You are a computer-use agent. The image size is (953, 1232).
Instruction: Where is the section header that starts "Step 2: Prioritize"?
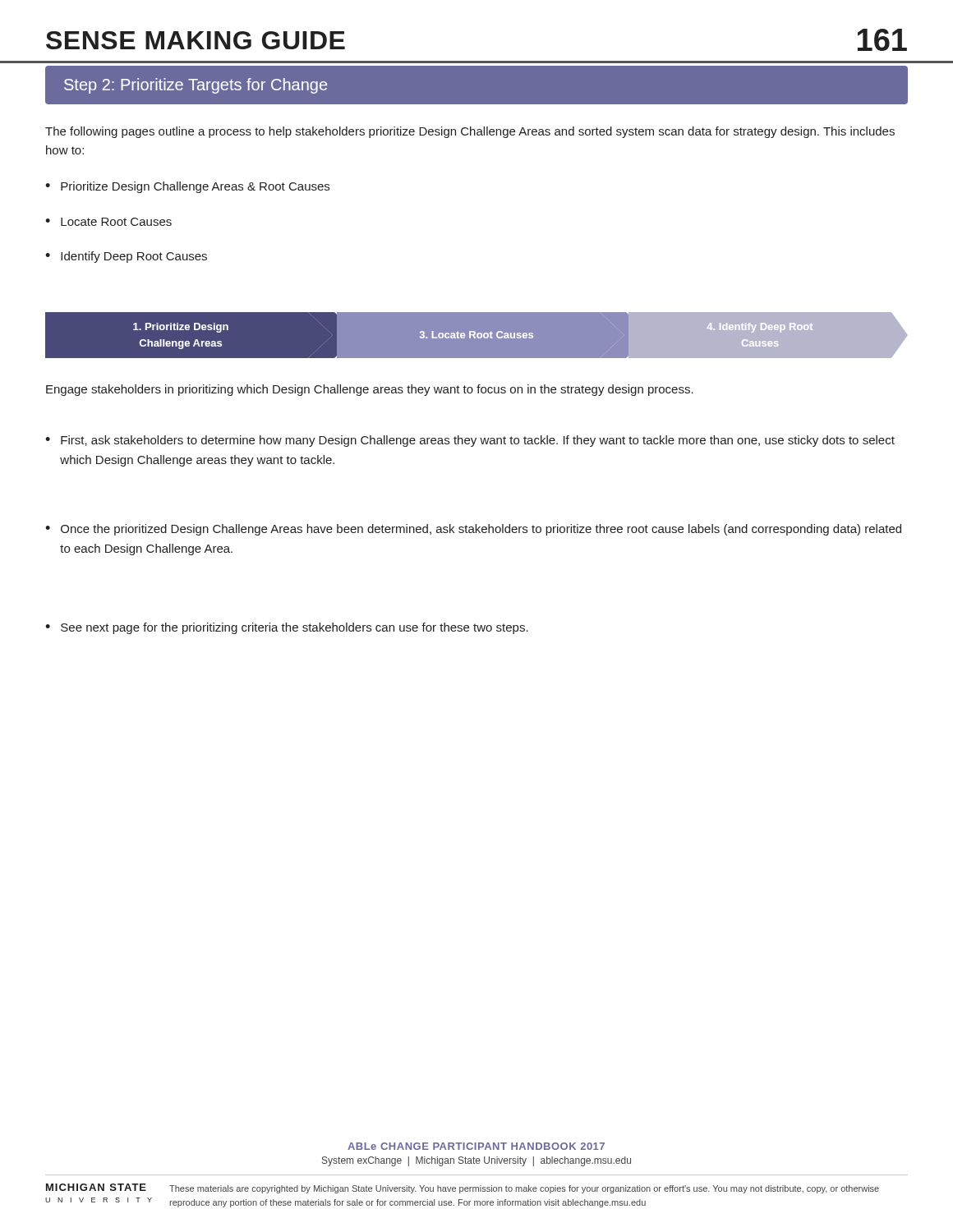196,85
